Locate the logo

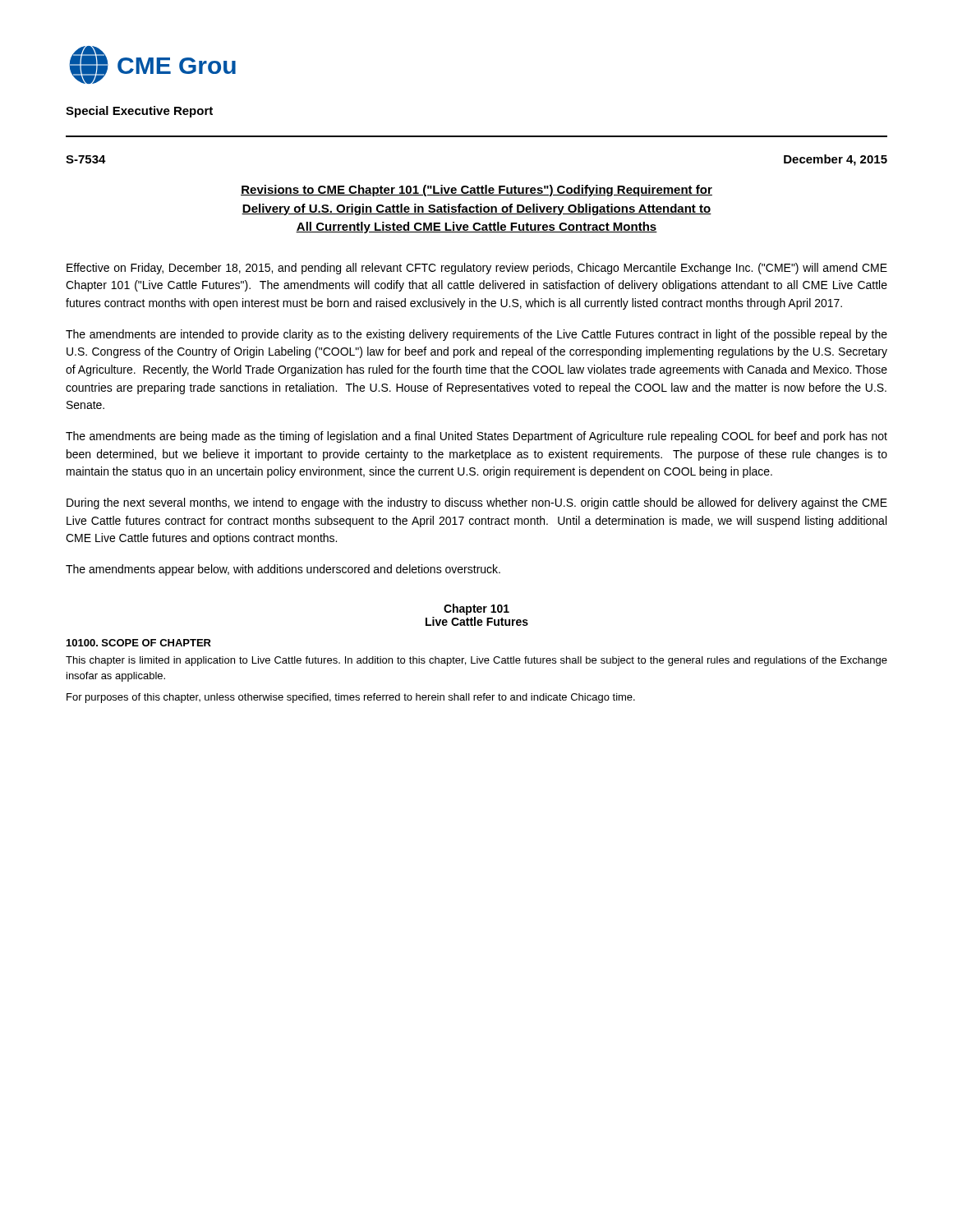click(x=476, y=65)
